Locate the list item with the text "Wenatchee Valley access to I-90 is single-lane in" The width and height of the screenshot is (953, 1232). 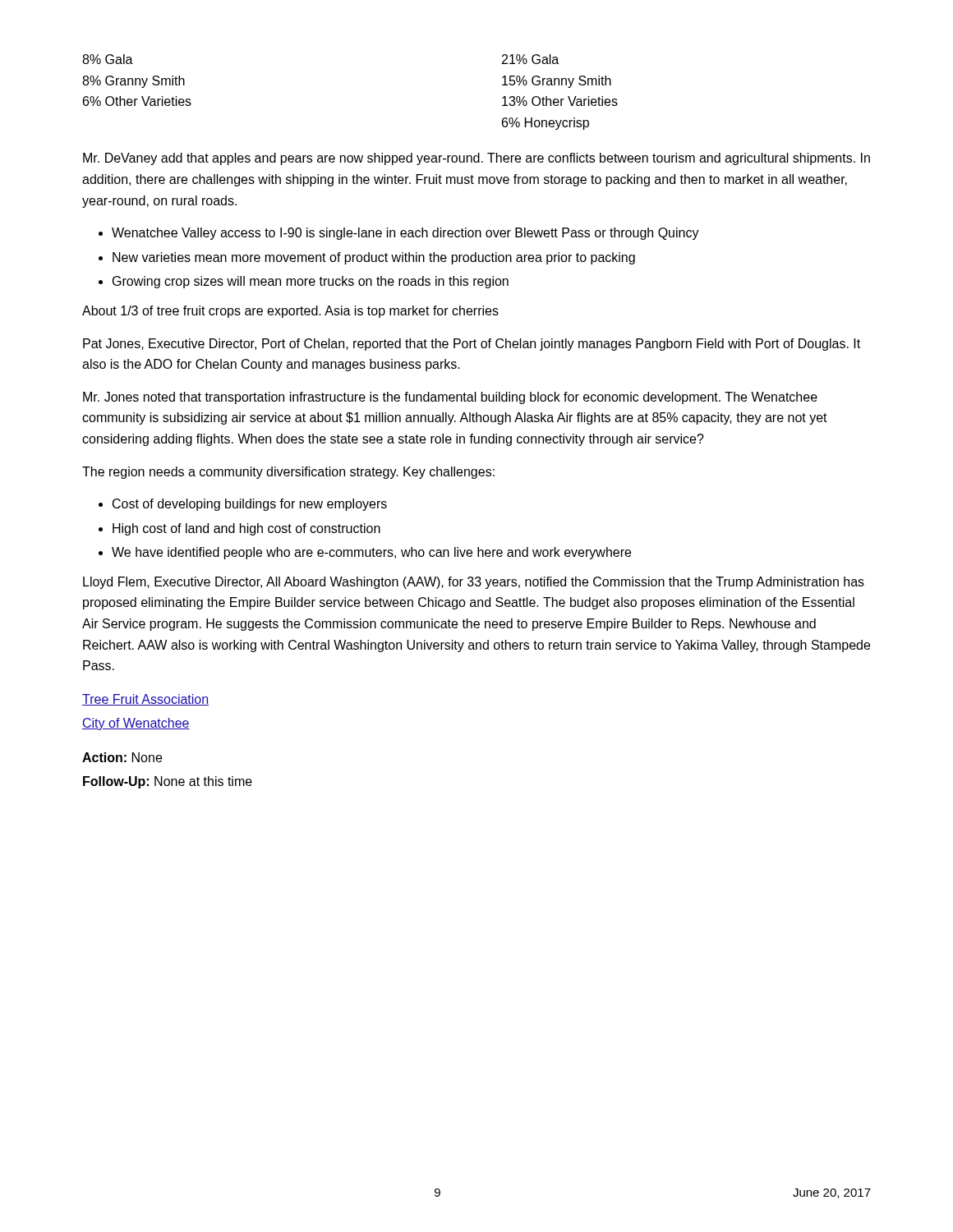point(405,233)
